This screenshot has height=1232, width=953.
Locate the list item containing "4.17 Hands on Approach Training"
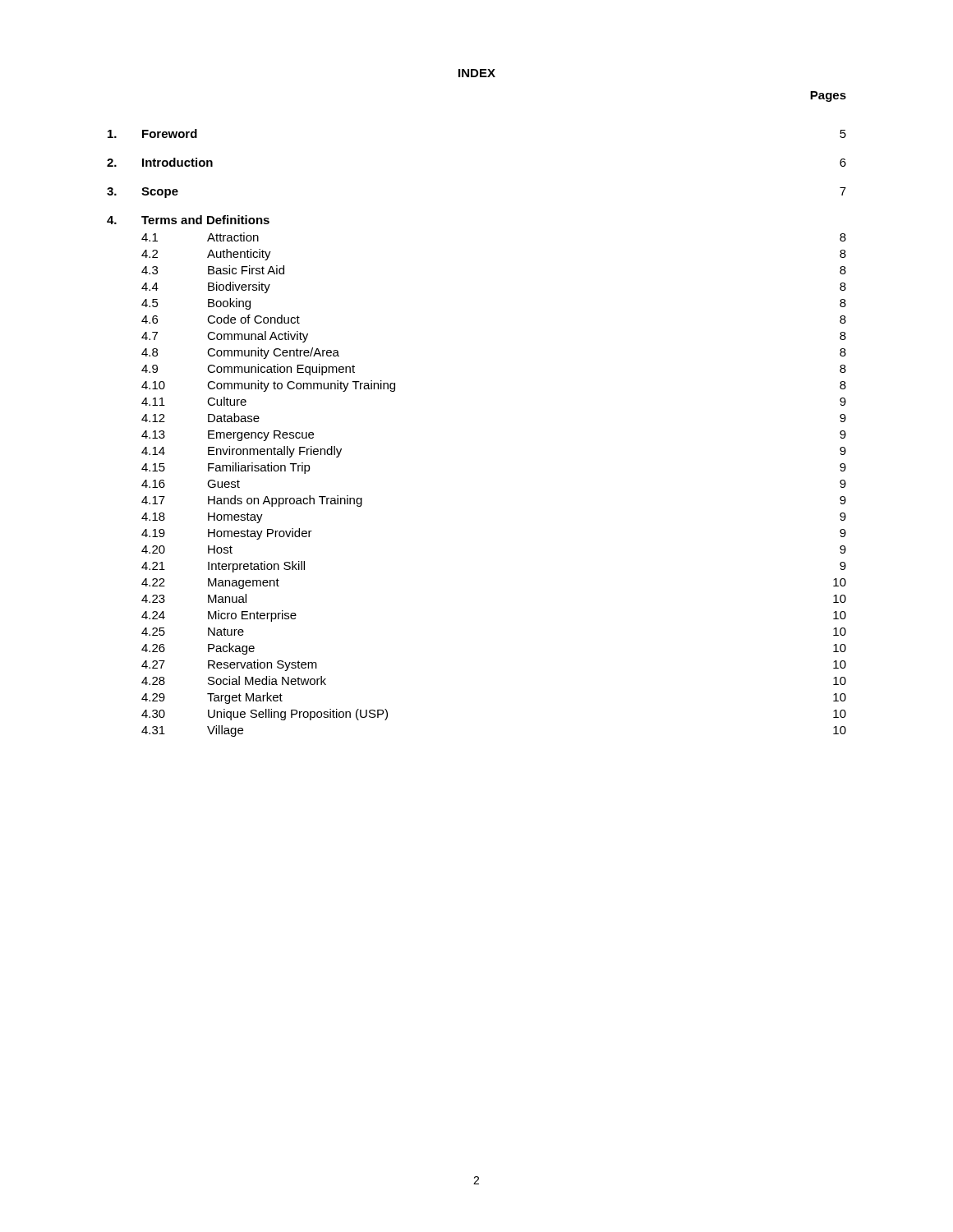pos(155,501)
